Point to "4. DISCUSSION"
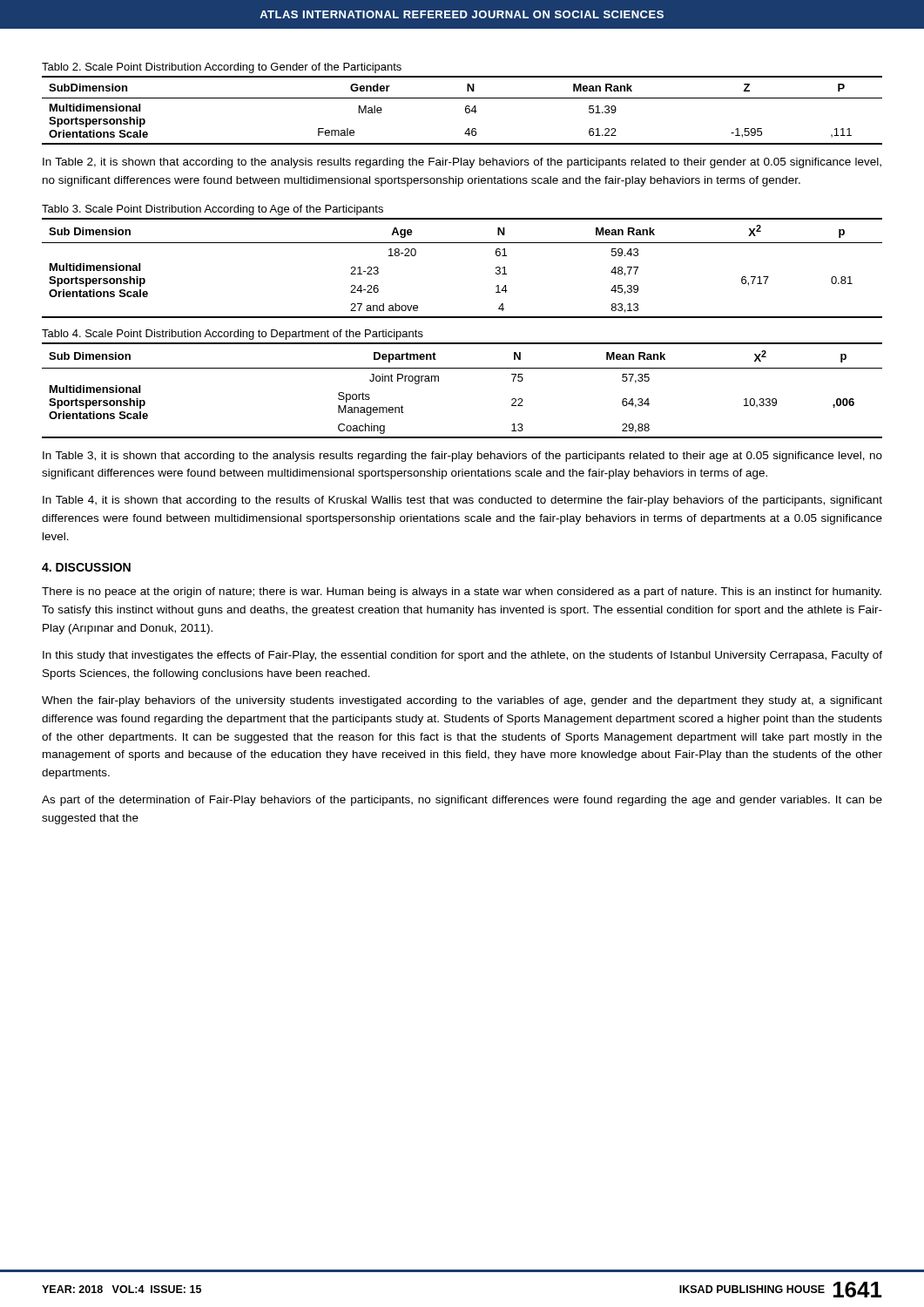Image resolution: width=924 pixels, height=1307 pixels. pyautogui.click(x=86, y=567)
